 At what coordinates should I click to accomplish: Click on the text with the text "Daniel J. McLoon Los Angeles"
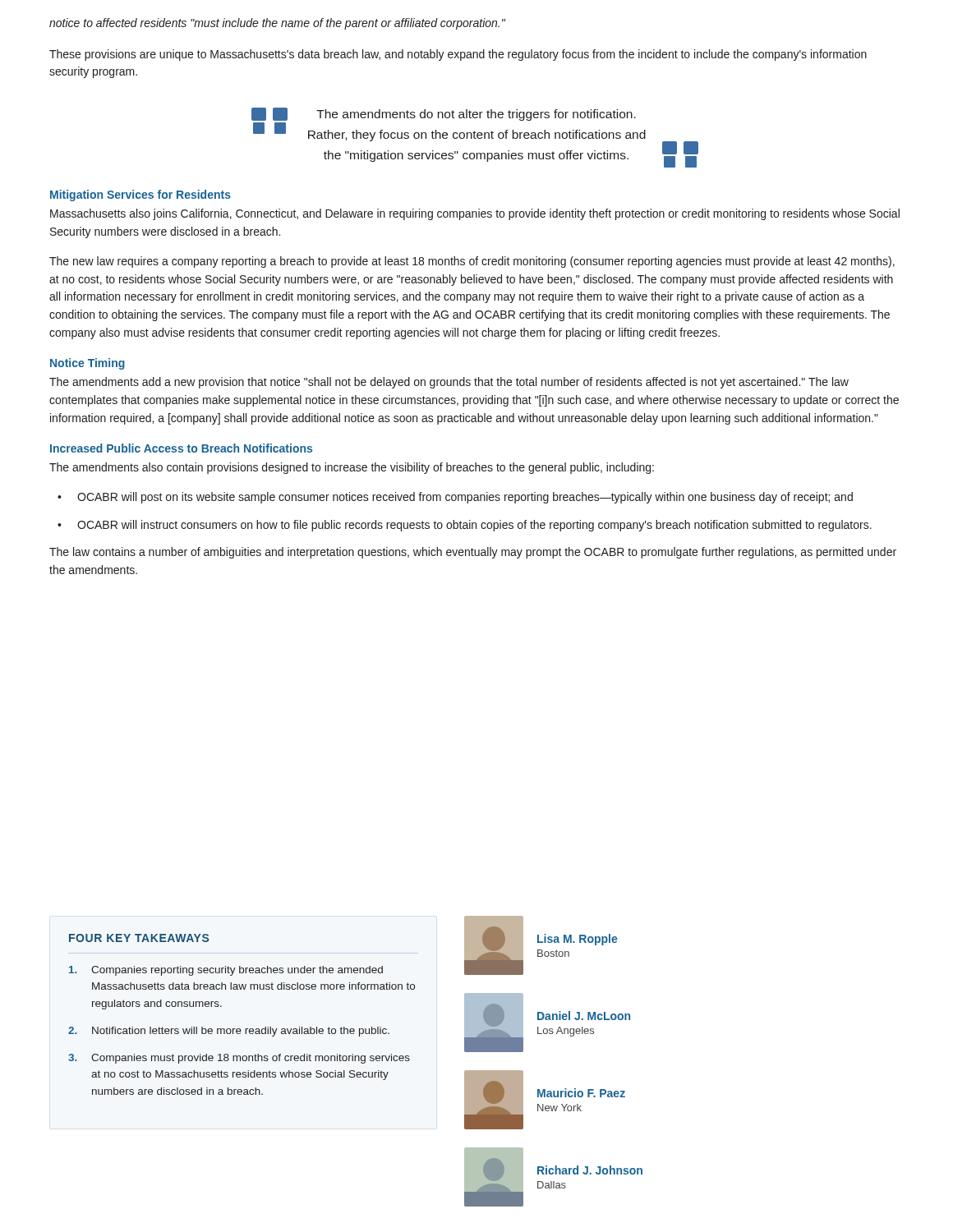[x=548, y=1023]
